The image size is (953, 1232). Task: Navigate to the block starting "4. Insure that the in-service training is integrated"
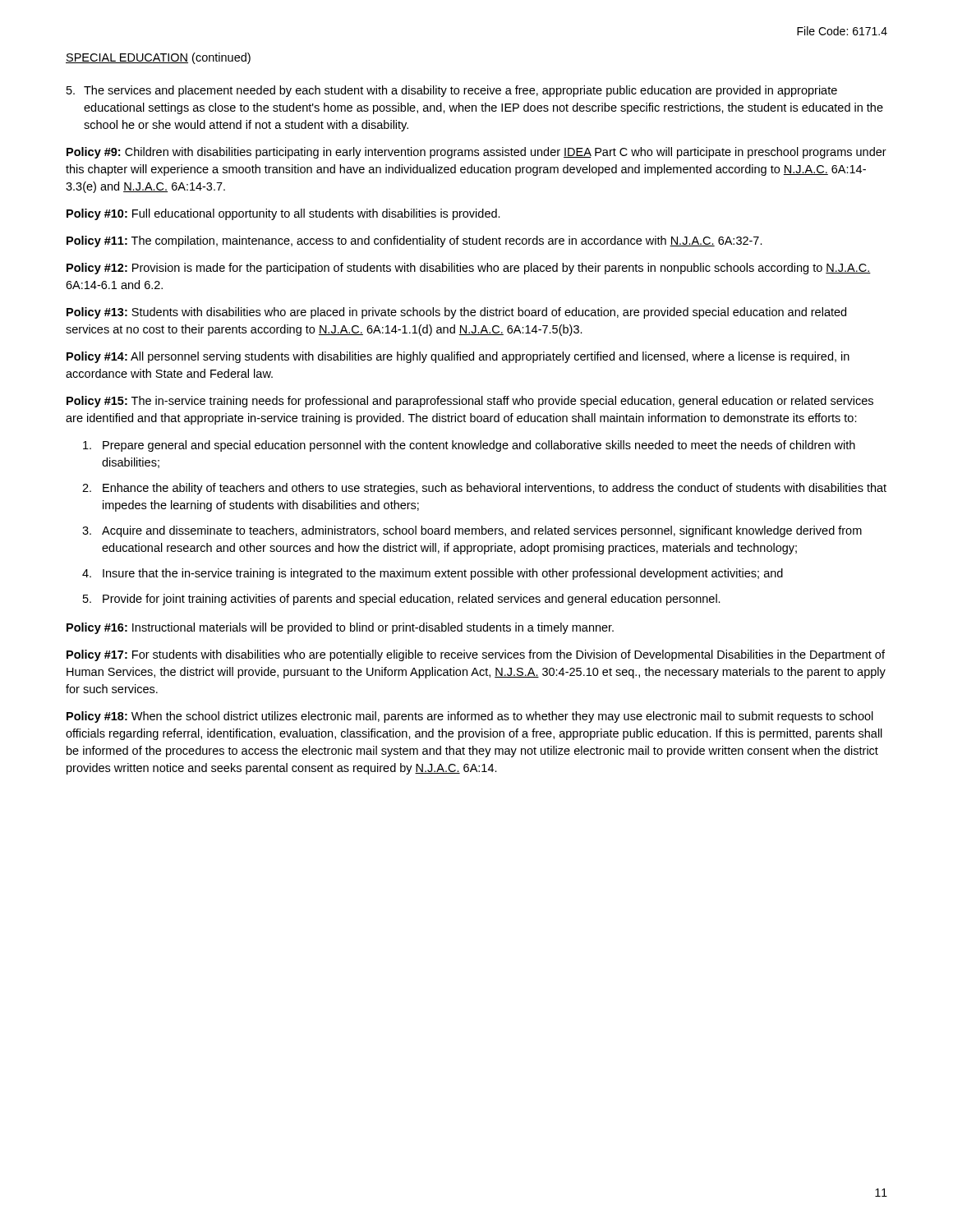(x=433, y=574)
